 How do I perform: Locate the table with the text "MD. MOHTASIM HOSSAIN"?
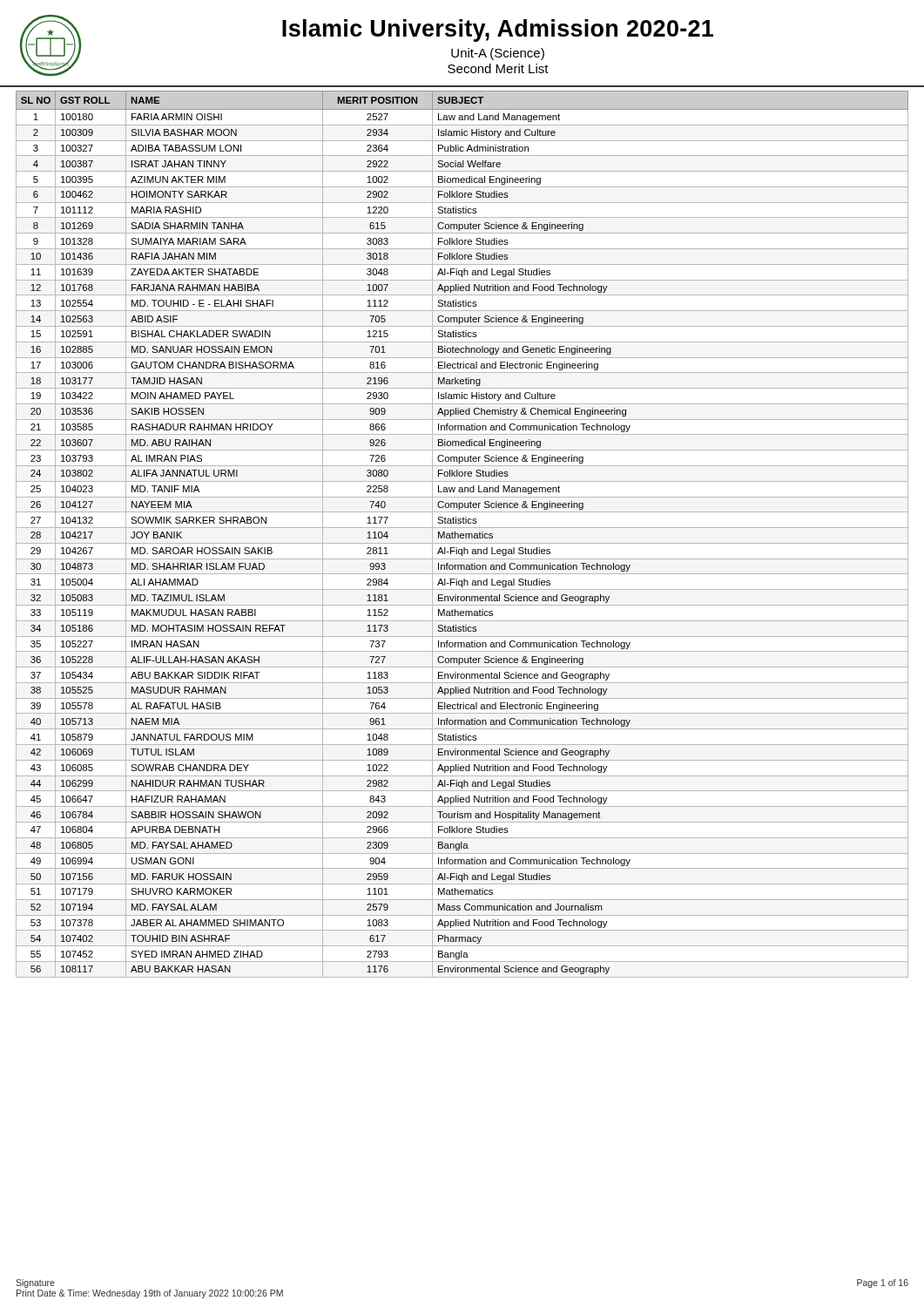click(462, 534)
